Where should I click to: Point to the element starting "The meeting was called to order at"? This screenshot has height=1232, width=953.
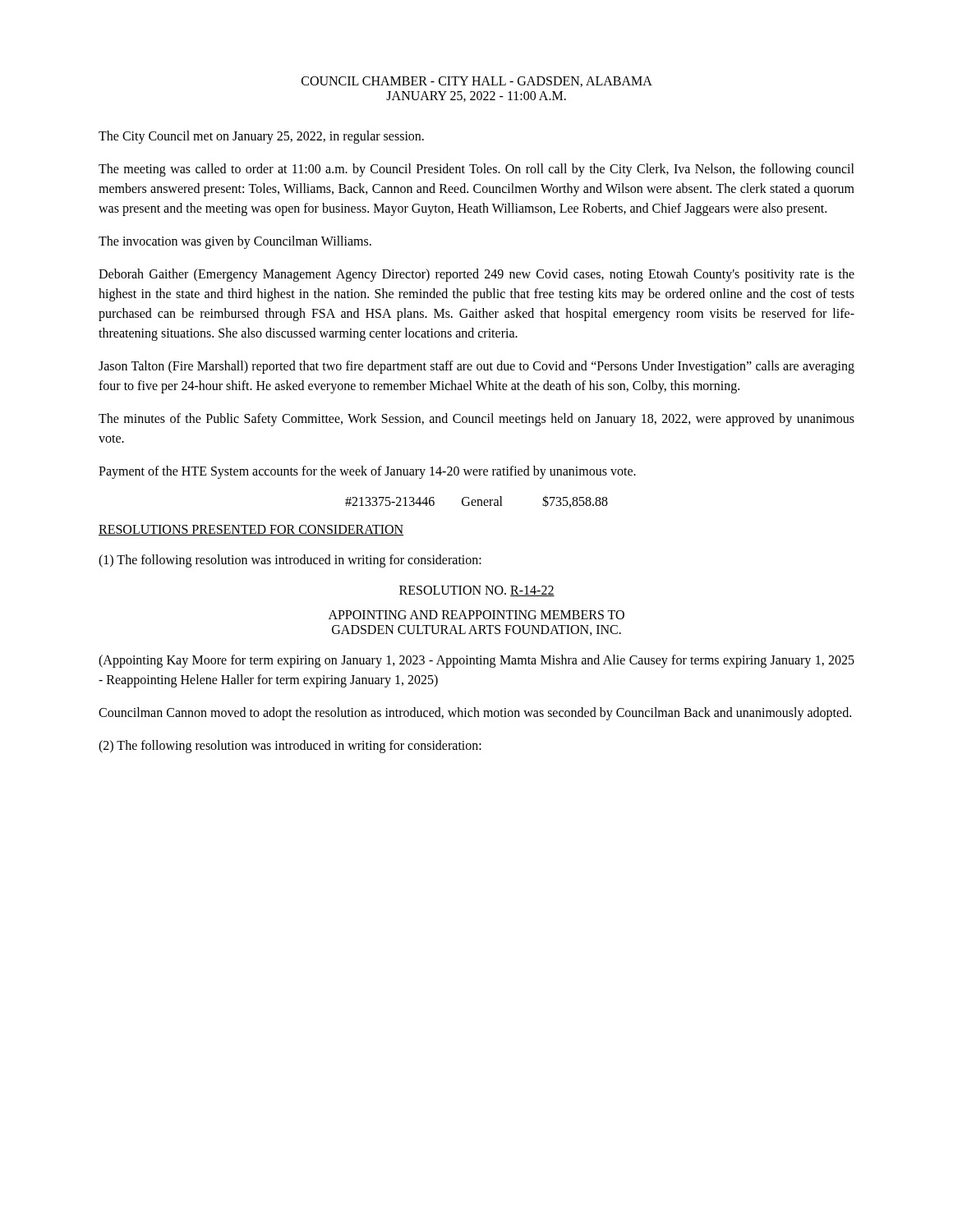476,189
